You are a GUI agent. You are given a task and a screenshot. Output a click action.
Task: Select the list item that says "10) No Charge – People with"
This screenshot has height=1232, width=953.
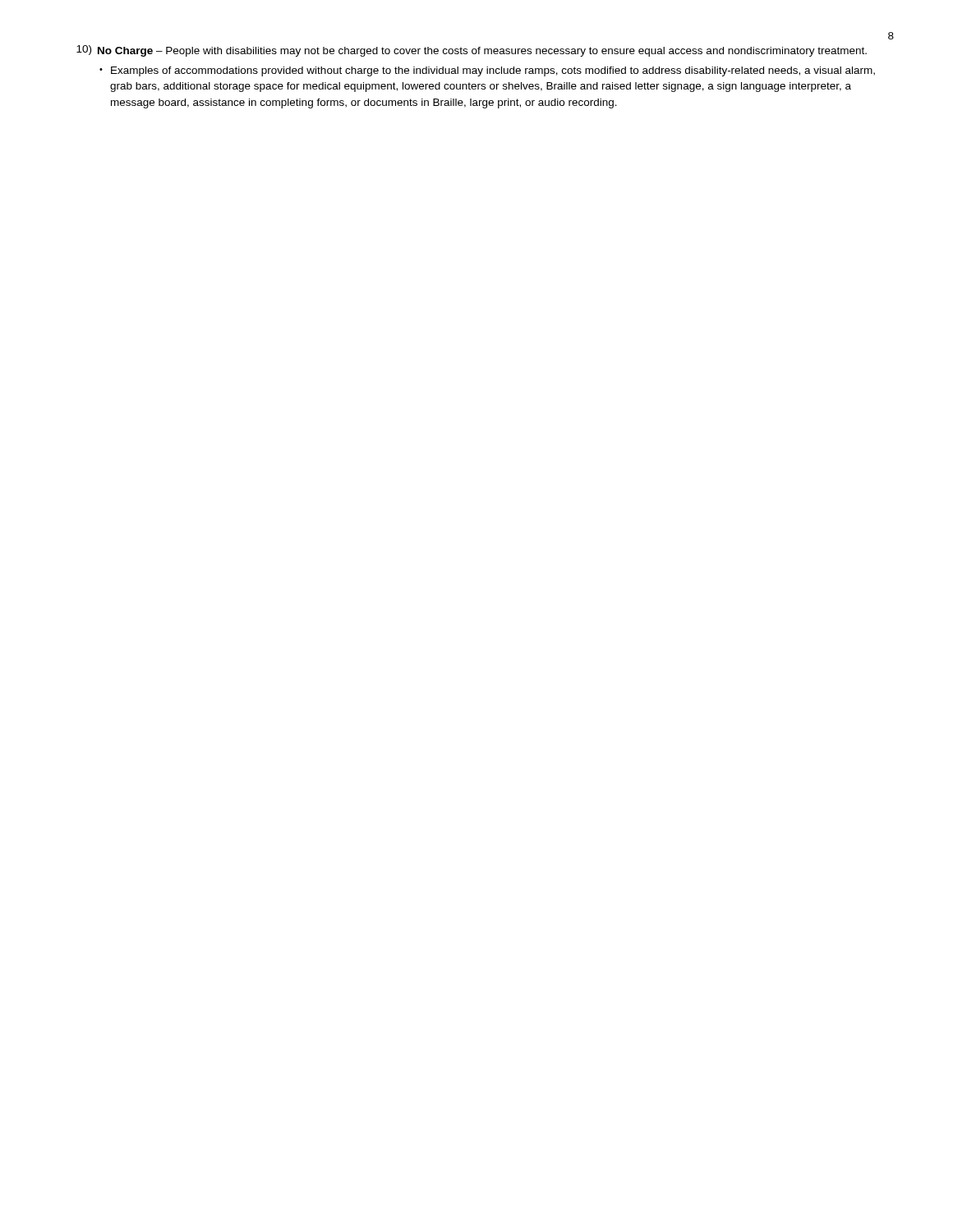pos(476,51)
